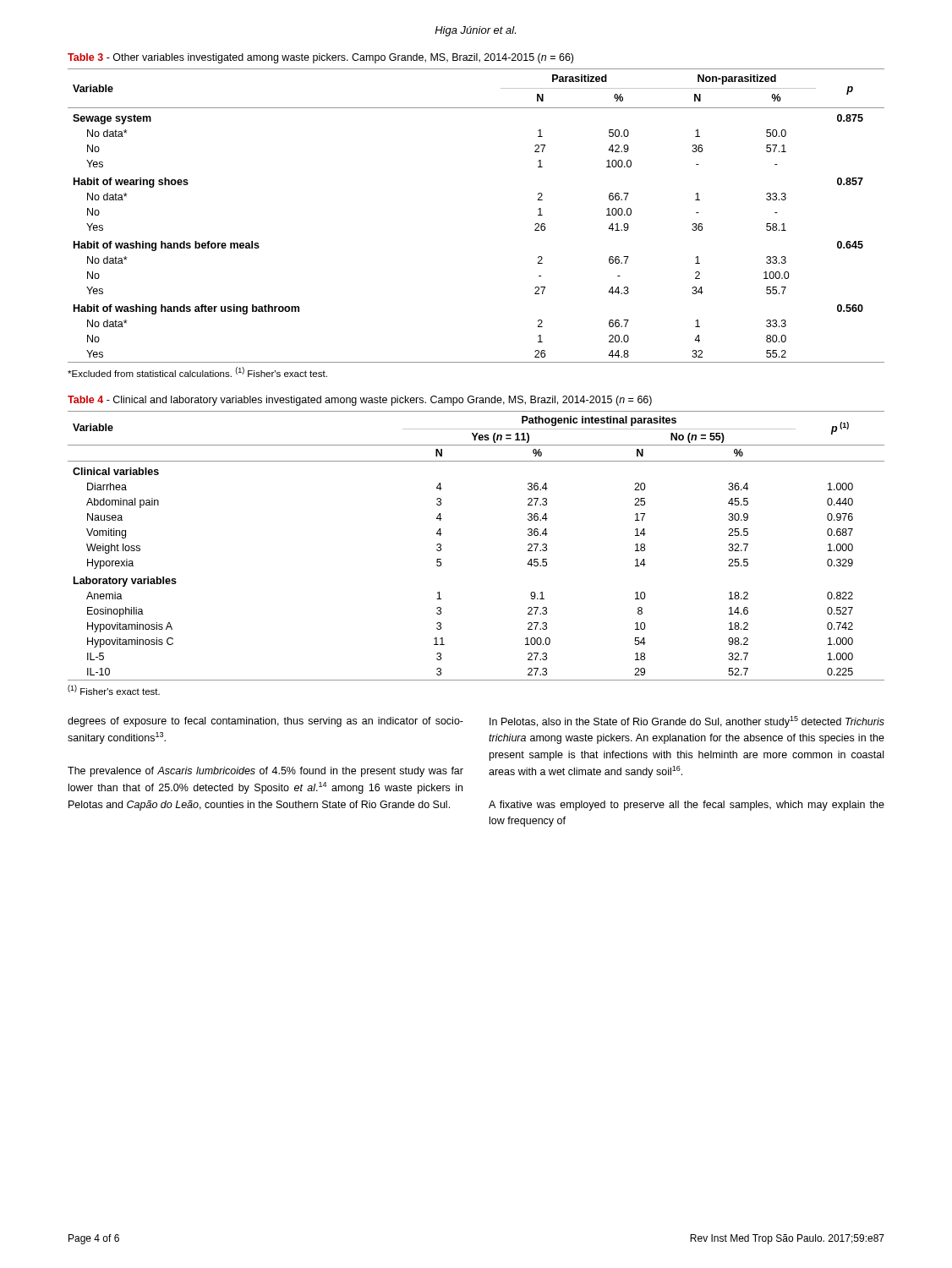952x1268 pixels.
Task: Find the table that mentions "Weight loss"
Action: (x=476, y=546)
